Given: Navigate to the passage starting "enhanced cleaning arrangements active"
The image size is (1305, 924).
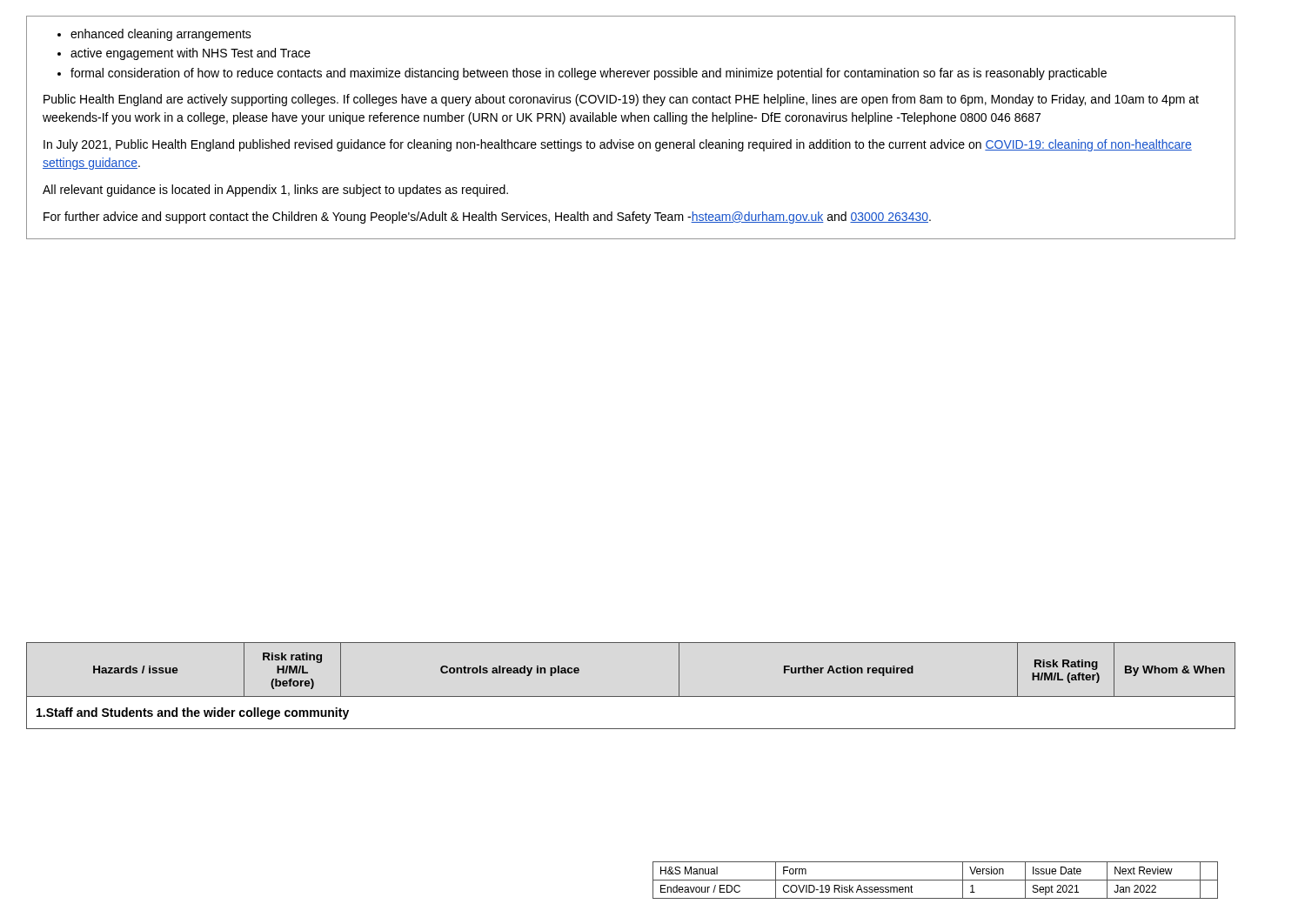Looking at the screenshot, I should click(154, 35).
